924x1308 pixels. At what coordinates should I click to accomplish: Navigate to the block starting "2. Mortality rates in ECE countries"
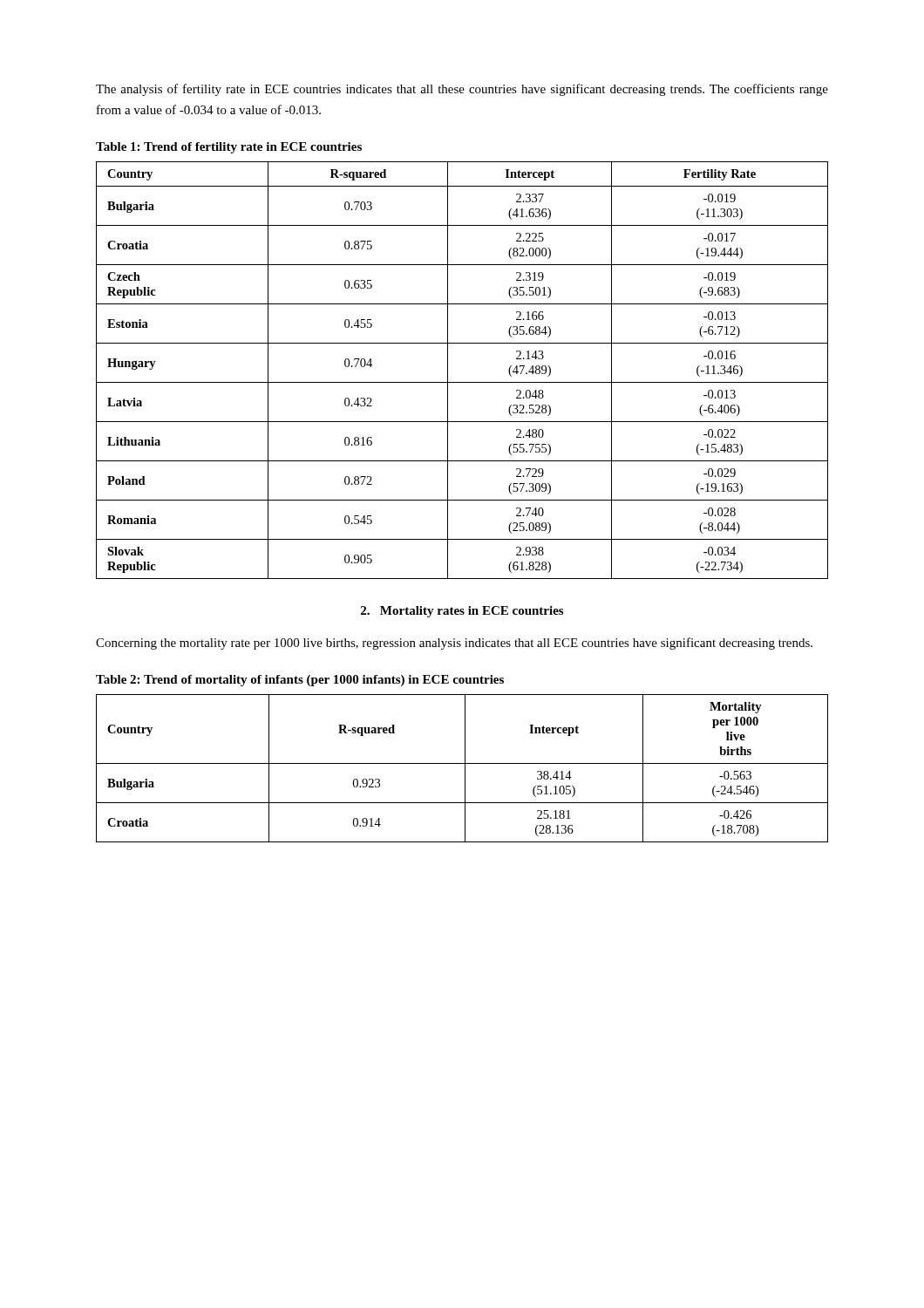click(462, 610)
